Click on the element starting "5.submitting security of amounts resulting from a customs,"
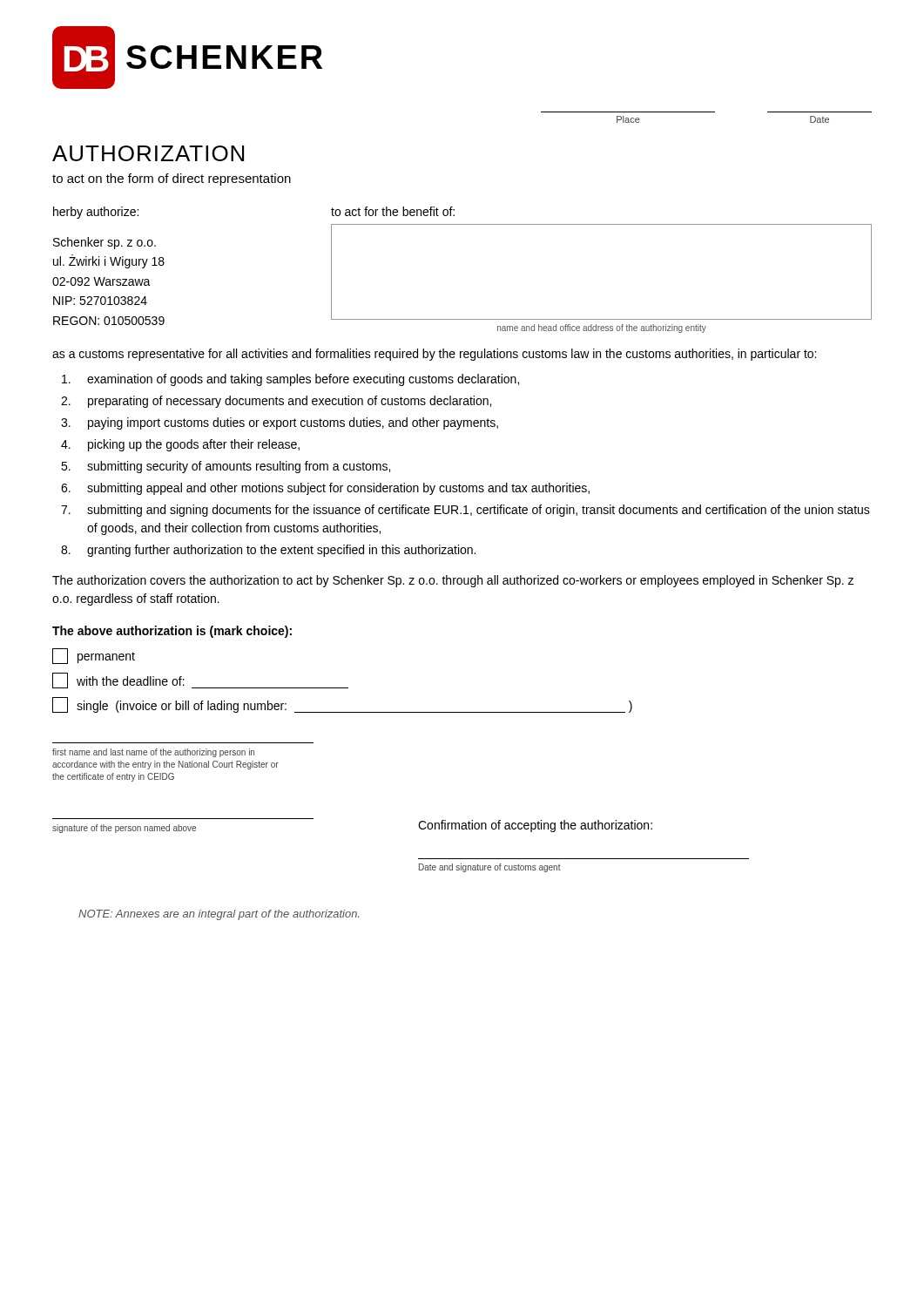 pyautogui.click(x=239, y=467)
